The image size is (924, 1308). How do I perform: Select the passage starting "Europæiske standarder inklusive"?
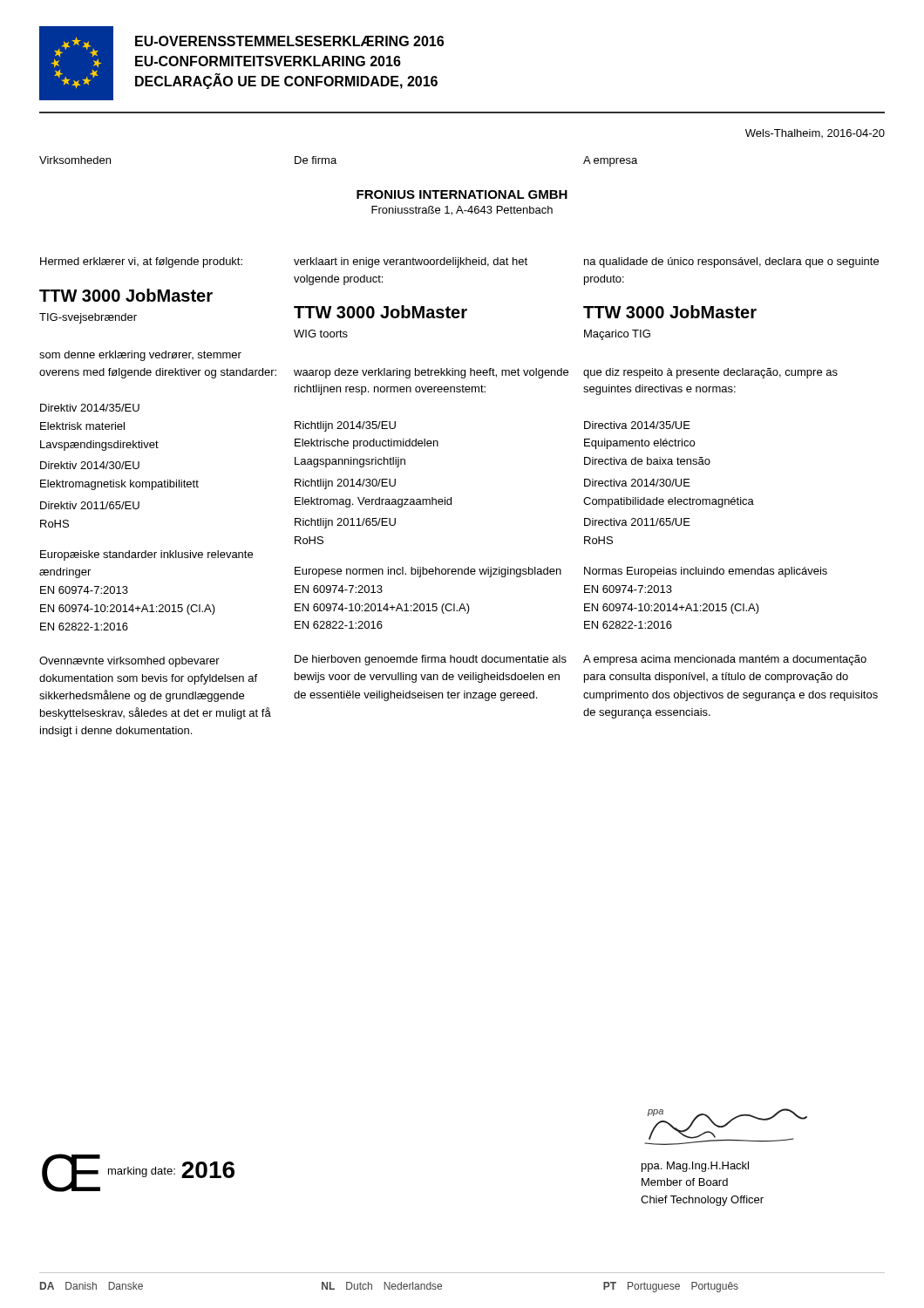pyautogui.click(x=146, y=555)
